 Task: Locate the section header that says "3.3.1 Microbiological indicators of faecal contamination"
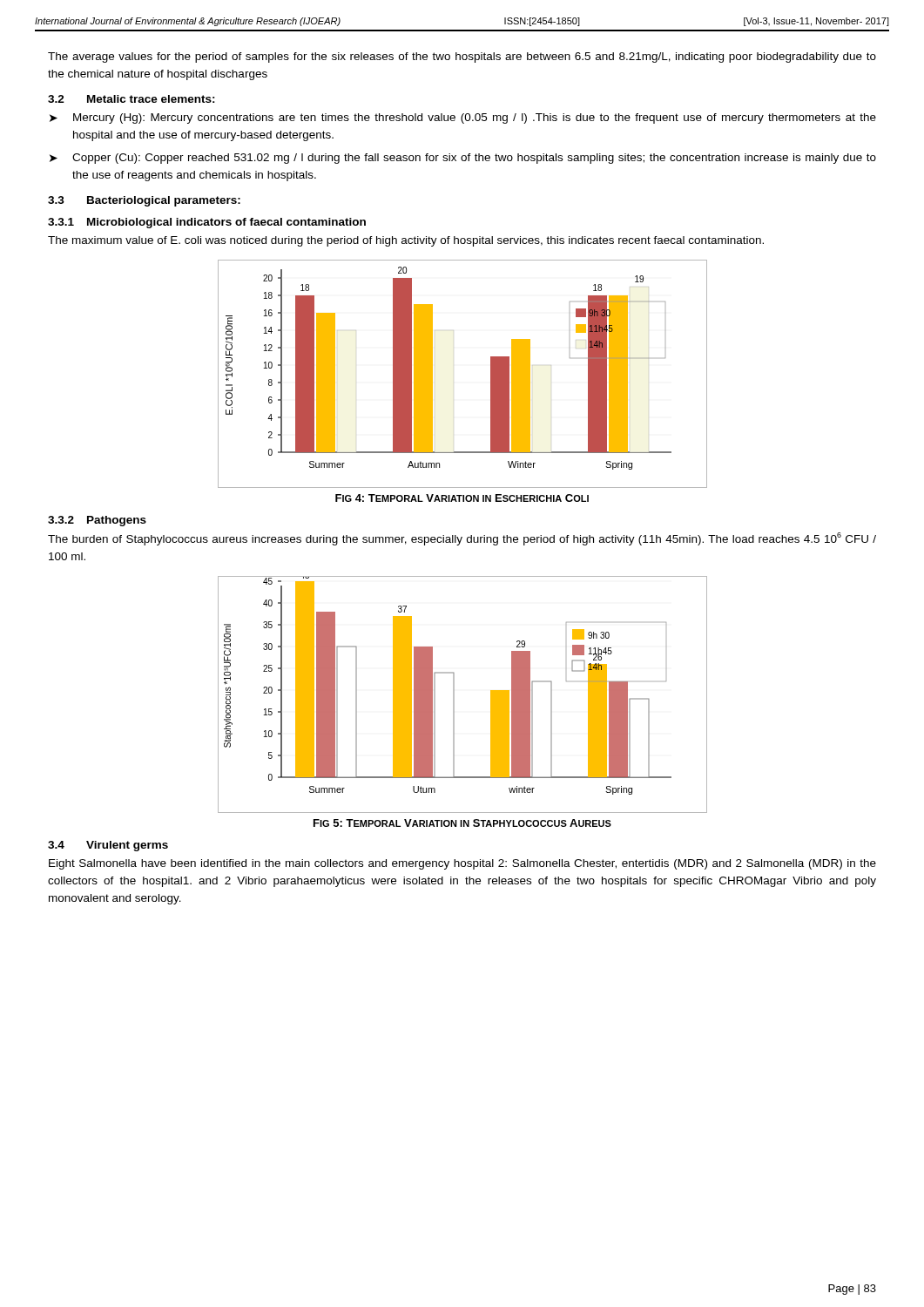click(207, 221)
